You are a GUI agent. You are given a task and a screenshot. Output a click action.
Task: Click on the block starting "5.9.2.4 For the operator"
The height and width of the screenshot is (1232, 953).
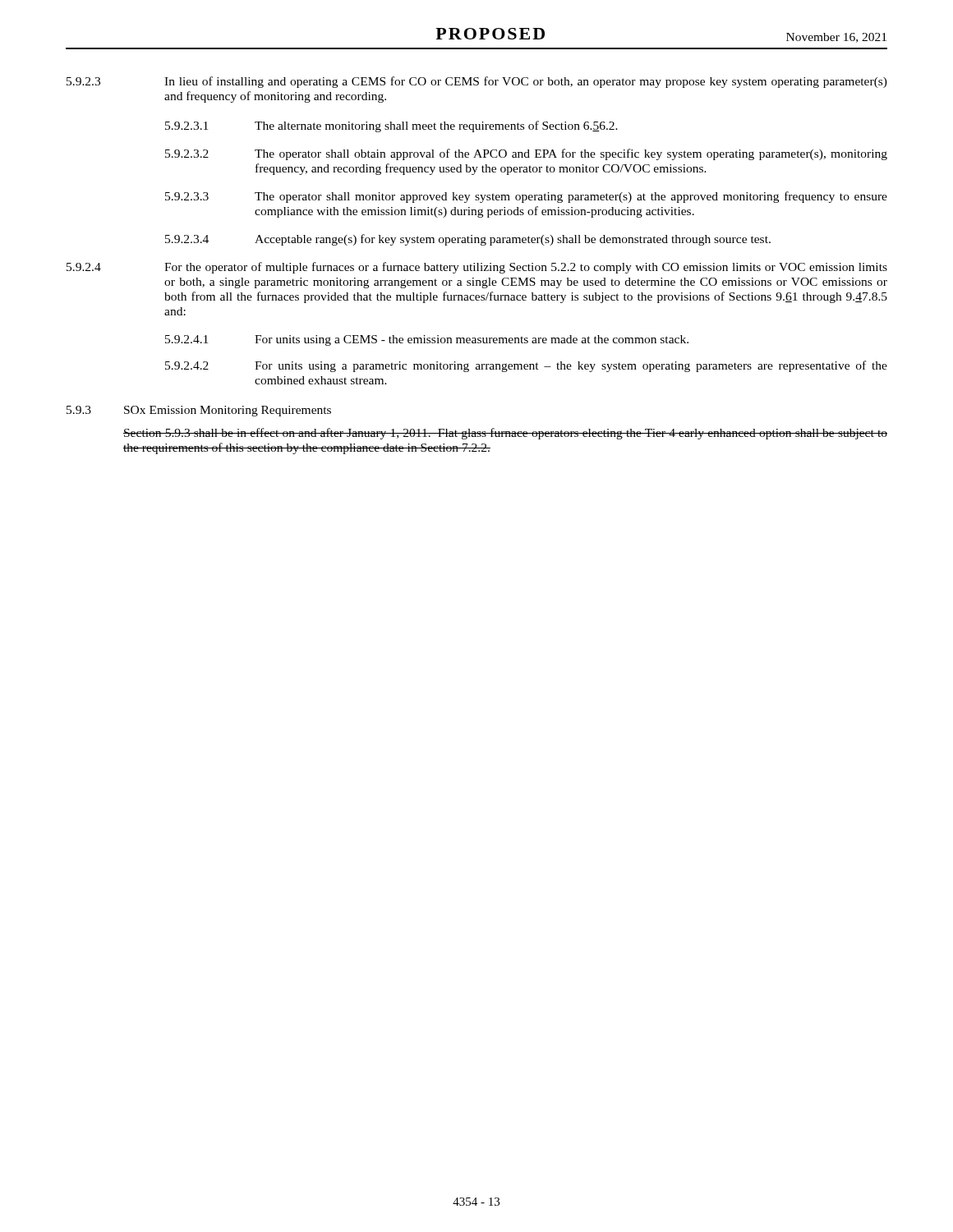pos(476,289)
